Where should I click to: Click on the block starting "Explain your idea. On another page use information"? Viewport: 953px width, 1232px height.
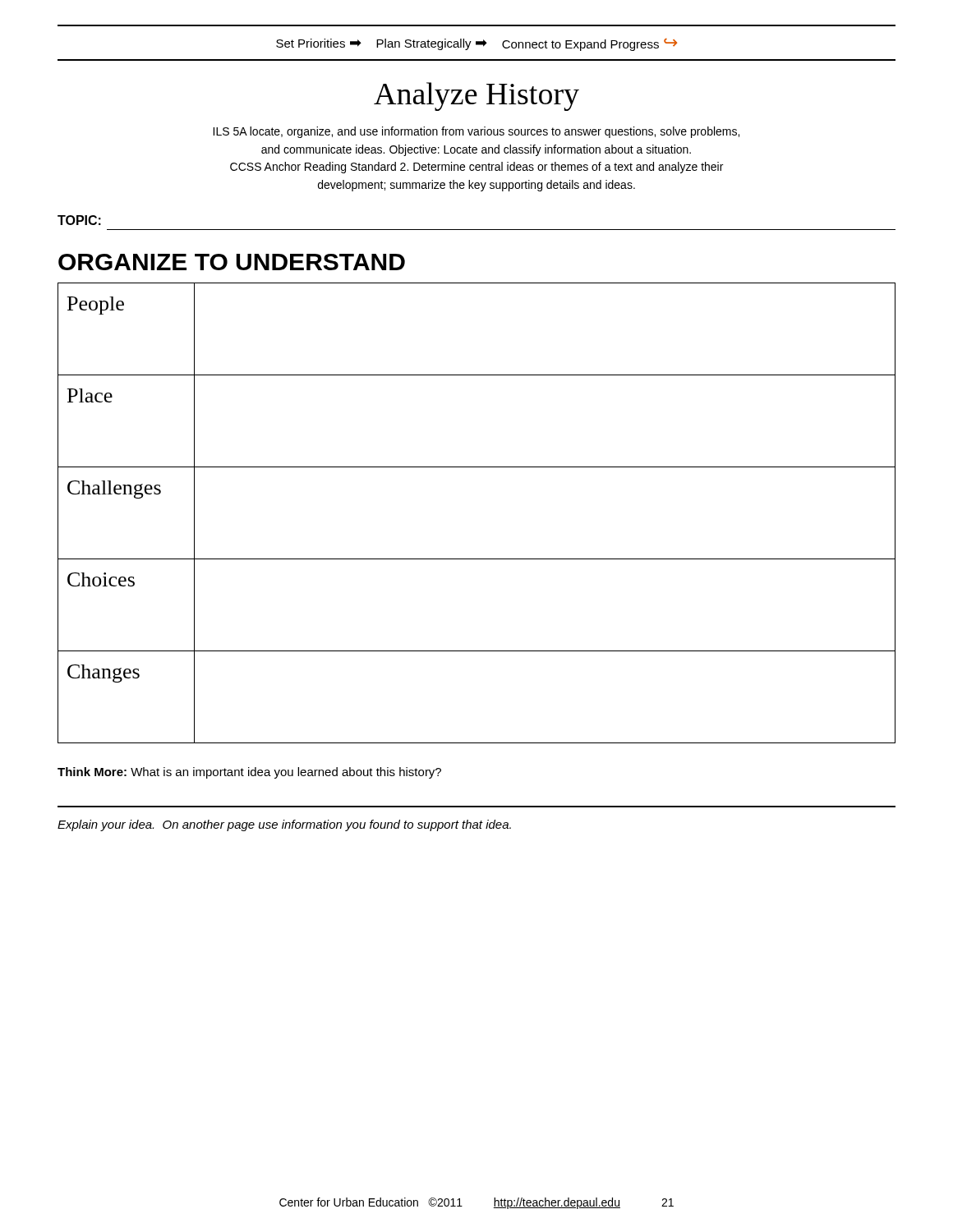(285, 824)
